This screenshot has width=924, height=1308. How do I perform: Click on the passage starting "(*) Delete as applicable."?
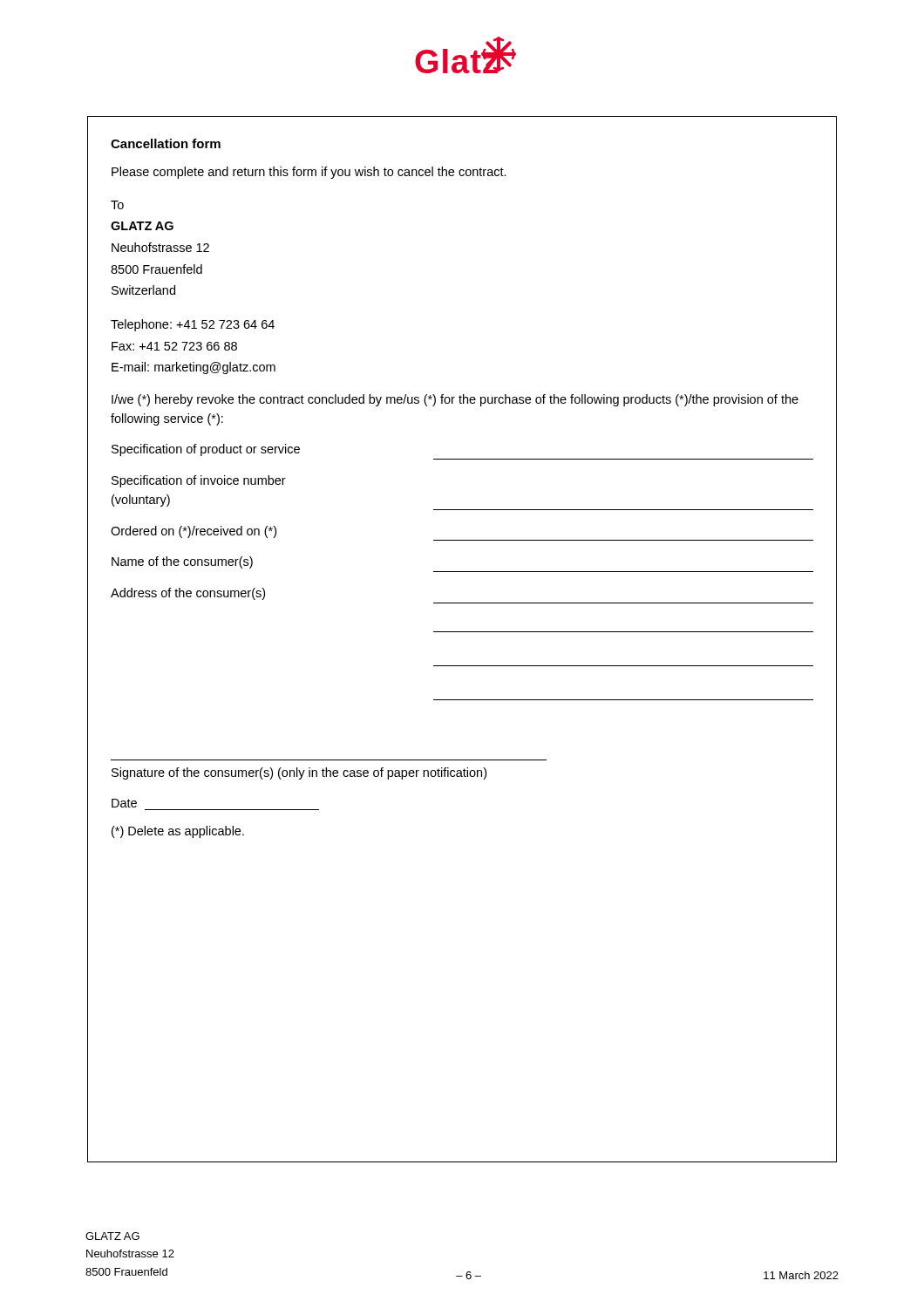point(178,831)
